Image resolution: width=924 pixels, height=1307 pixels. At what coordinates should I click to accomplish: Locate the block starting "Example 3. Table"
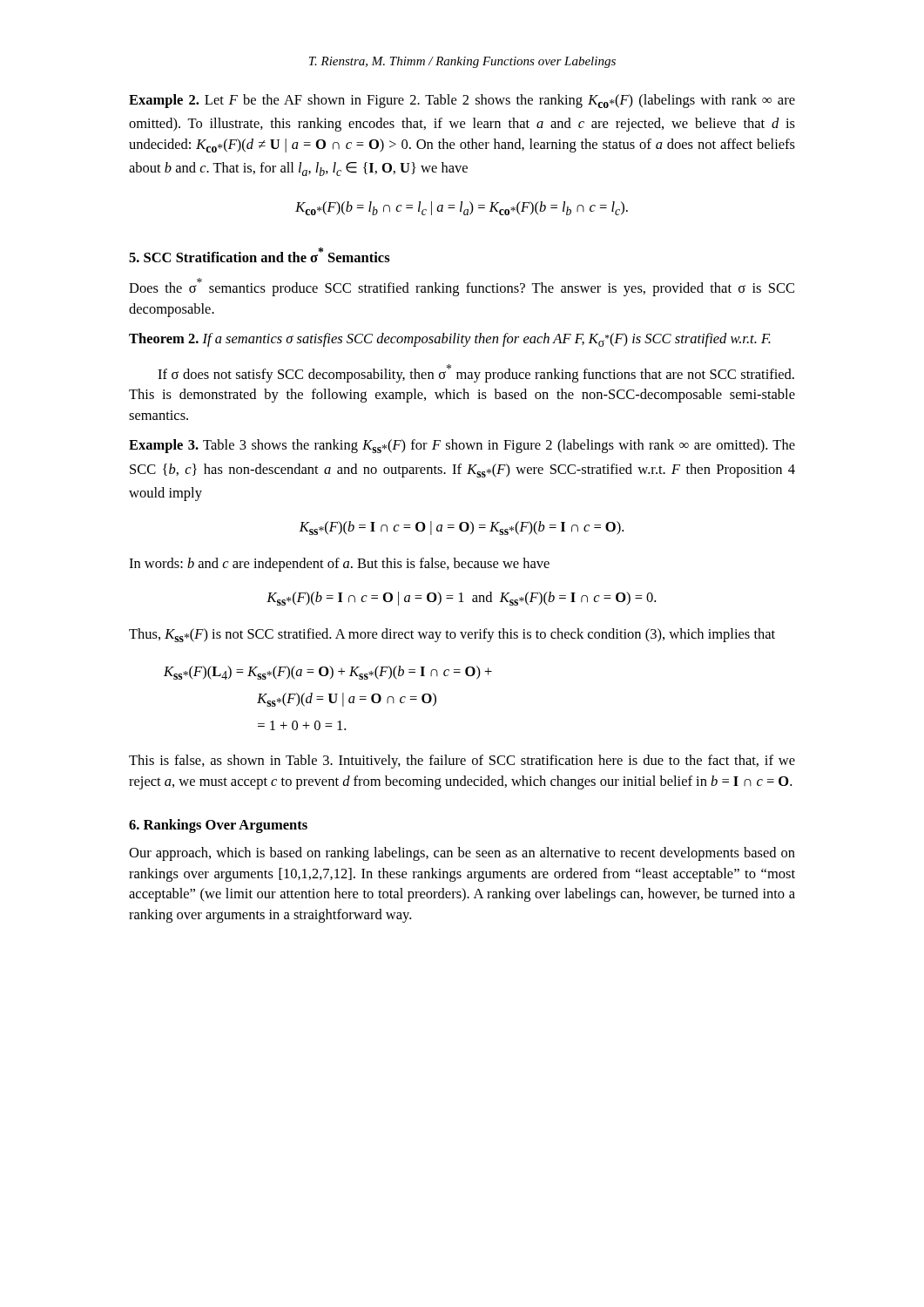pyautogui.click(x=462, y=469)
